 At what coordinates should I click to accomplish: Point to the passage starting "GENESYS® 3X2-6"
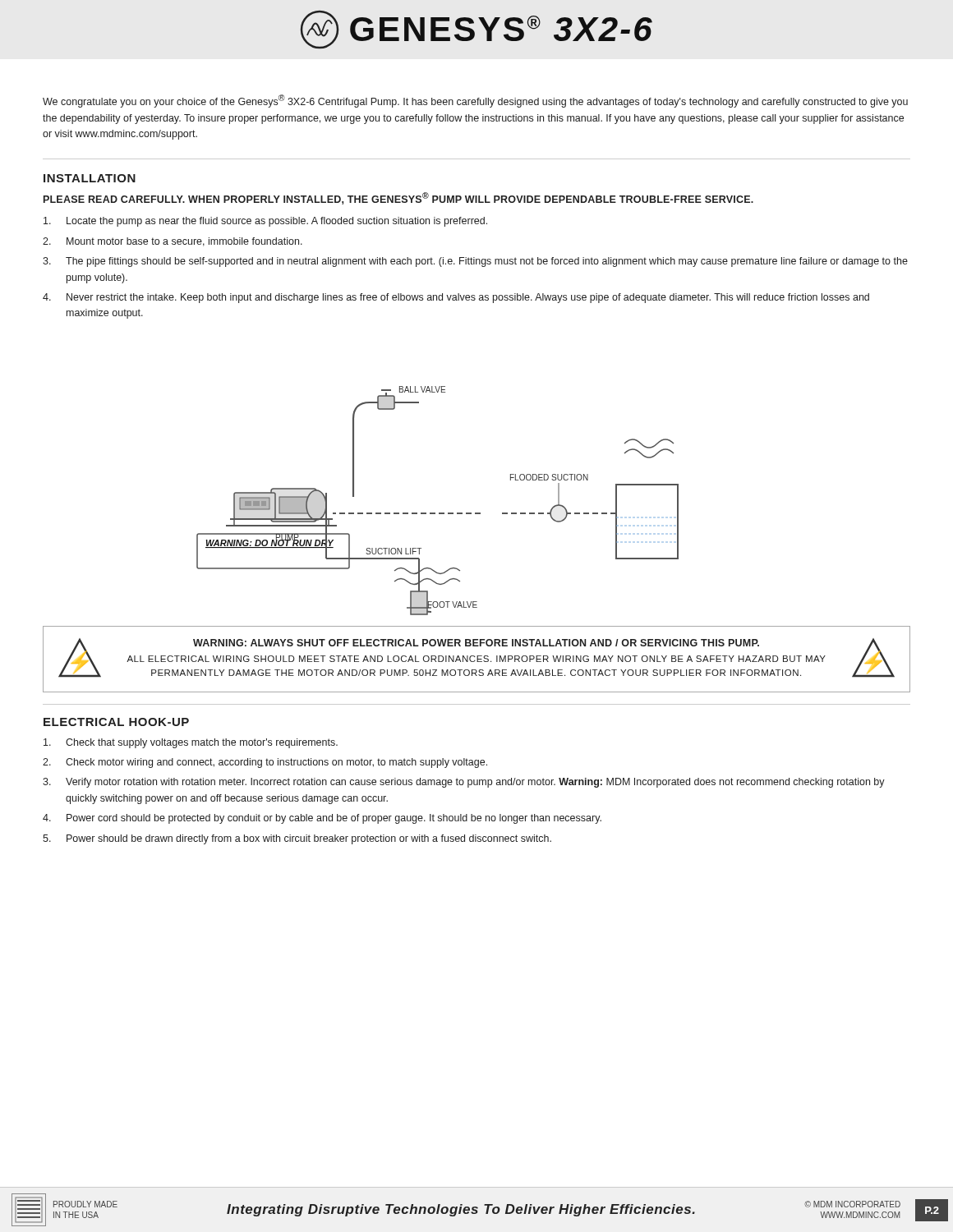point(476,30)
